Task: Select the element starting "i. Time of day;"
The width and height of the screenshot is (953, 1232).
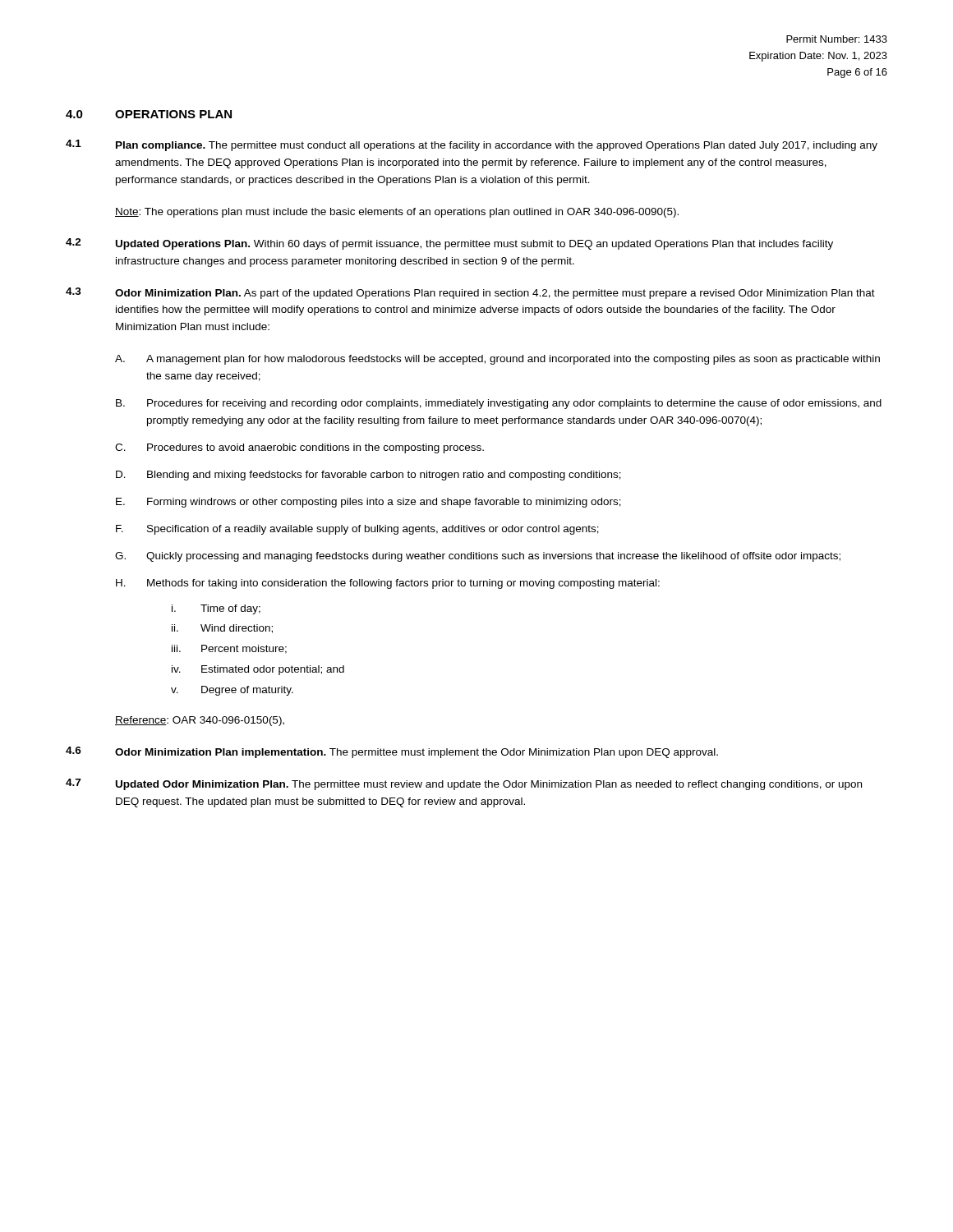Action: pyautogui.click(x=216, y=609)
